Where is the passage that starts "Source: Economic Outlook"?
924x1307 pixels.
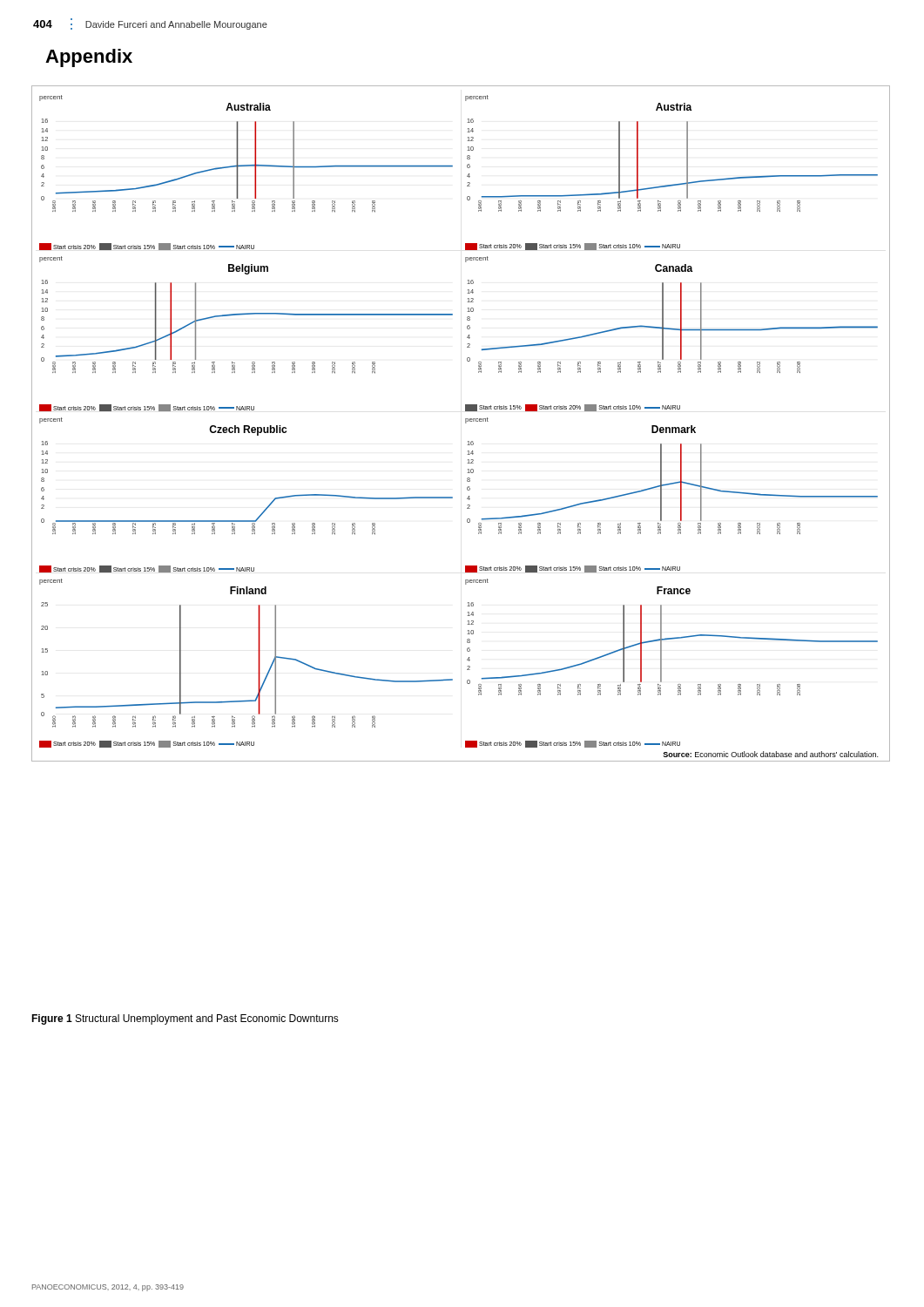pyautogui.click(x=771, y=755)
